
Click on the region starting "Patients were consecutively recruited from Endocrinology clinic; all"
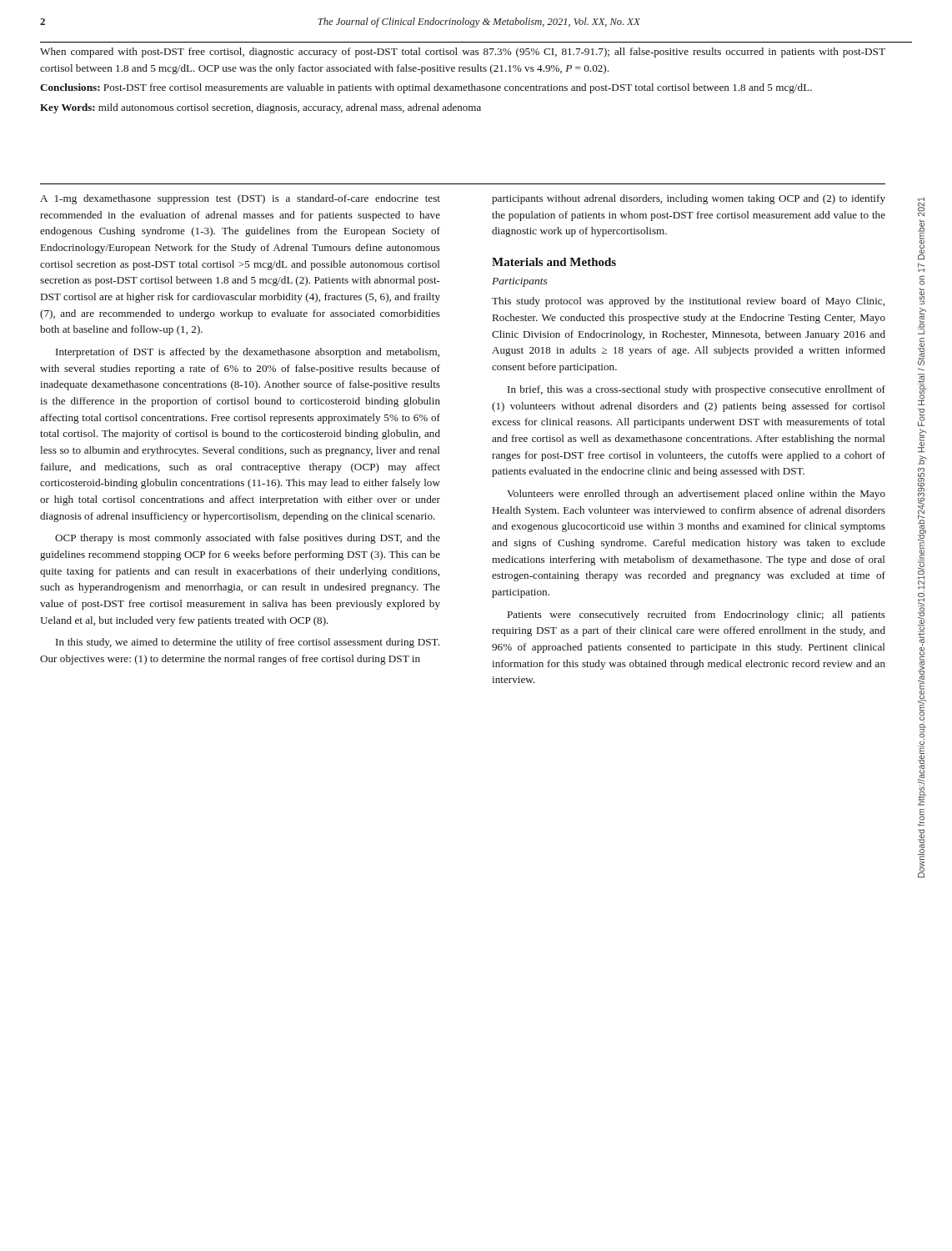(689, 647)
